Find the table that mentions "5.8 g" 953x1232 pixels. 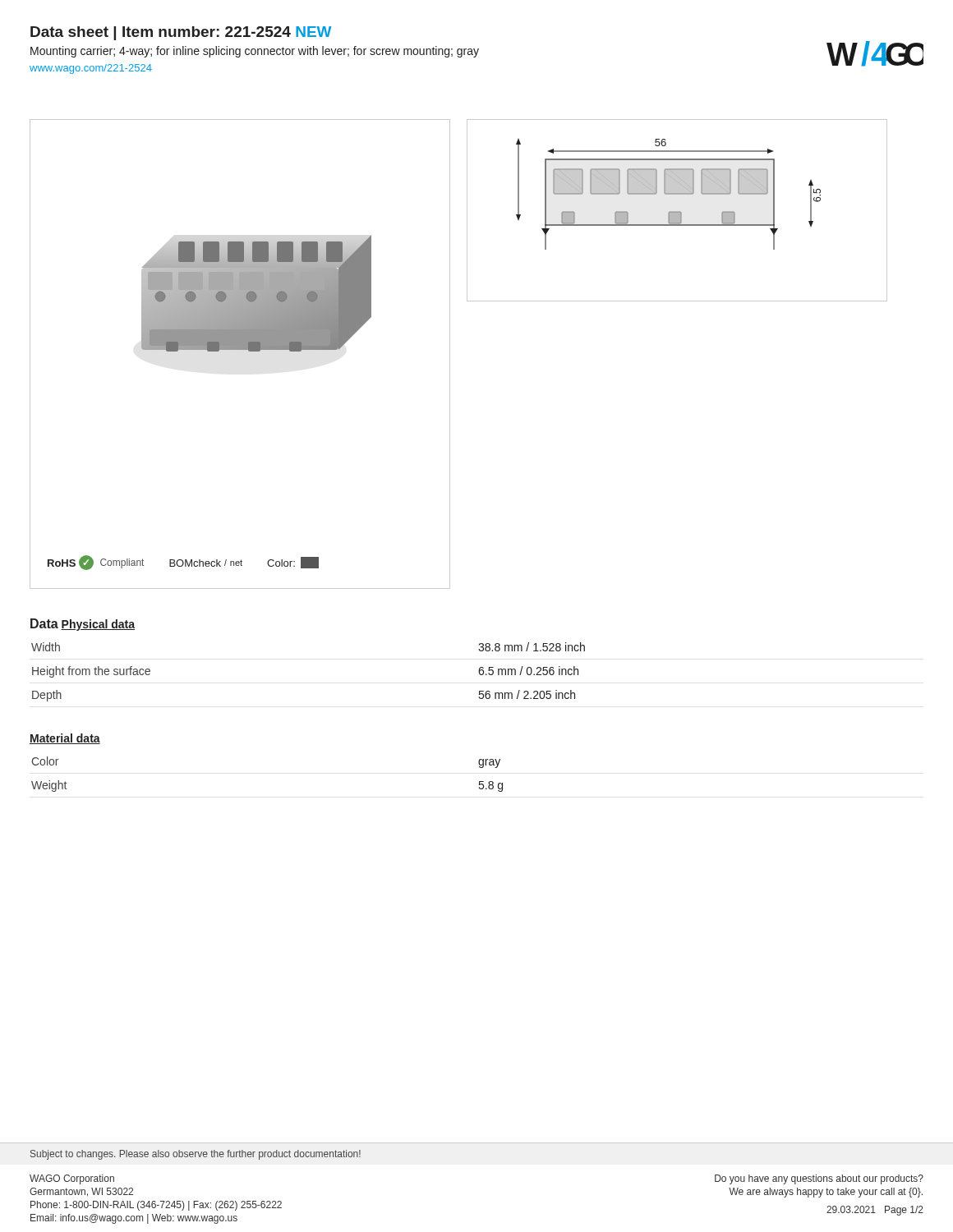[x=476, y=774]
